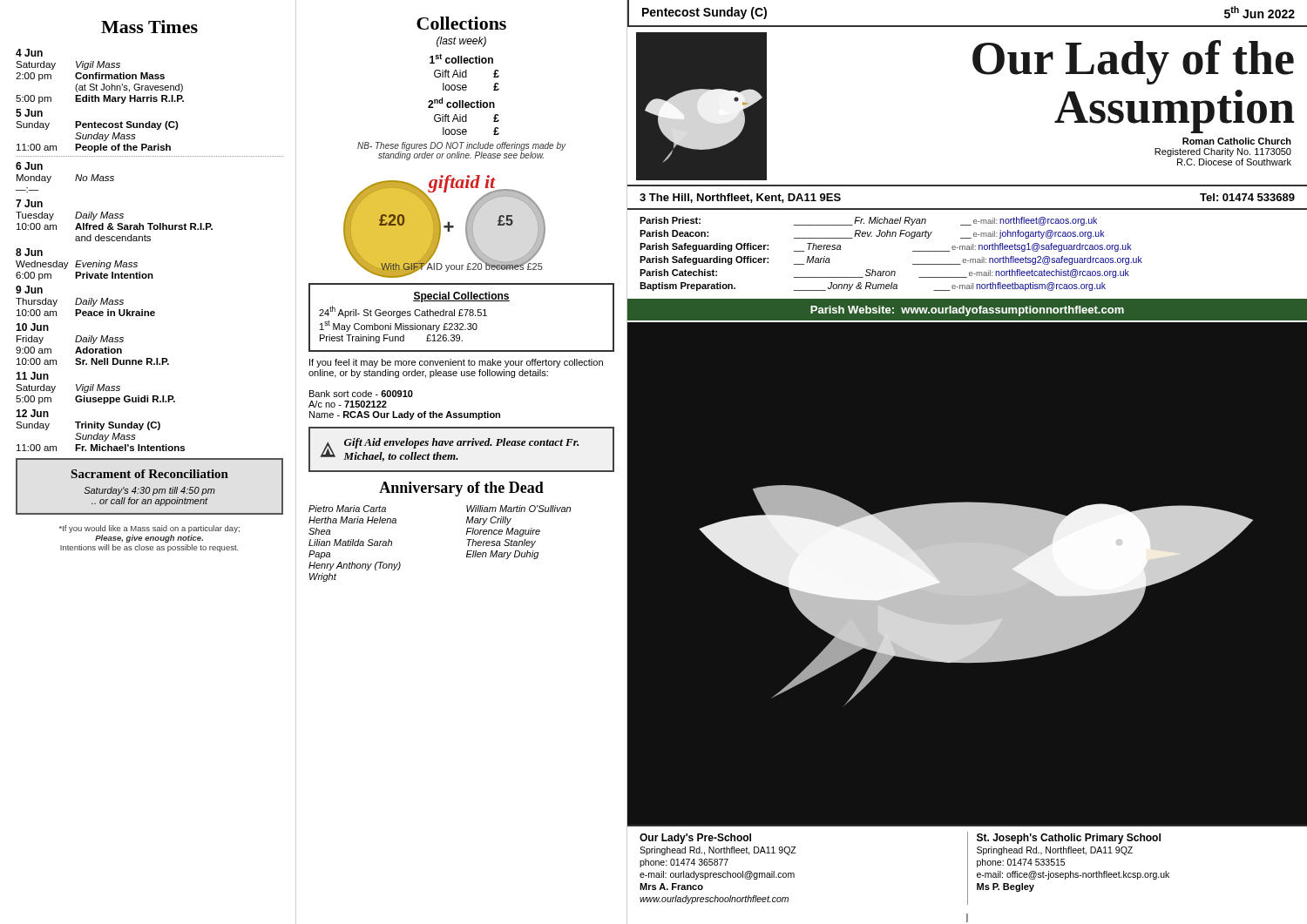Point to the block beginning "Roman Catholic Church Registered"
The width and height of the screenshot is (1307, 924).
tap(1223, 152)
